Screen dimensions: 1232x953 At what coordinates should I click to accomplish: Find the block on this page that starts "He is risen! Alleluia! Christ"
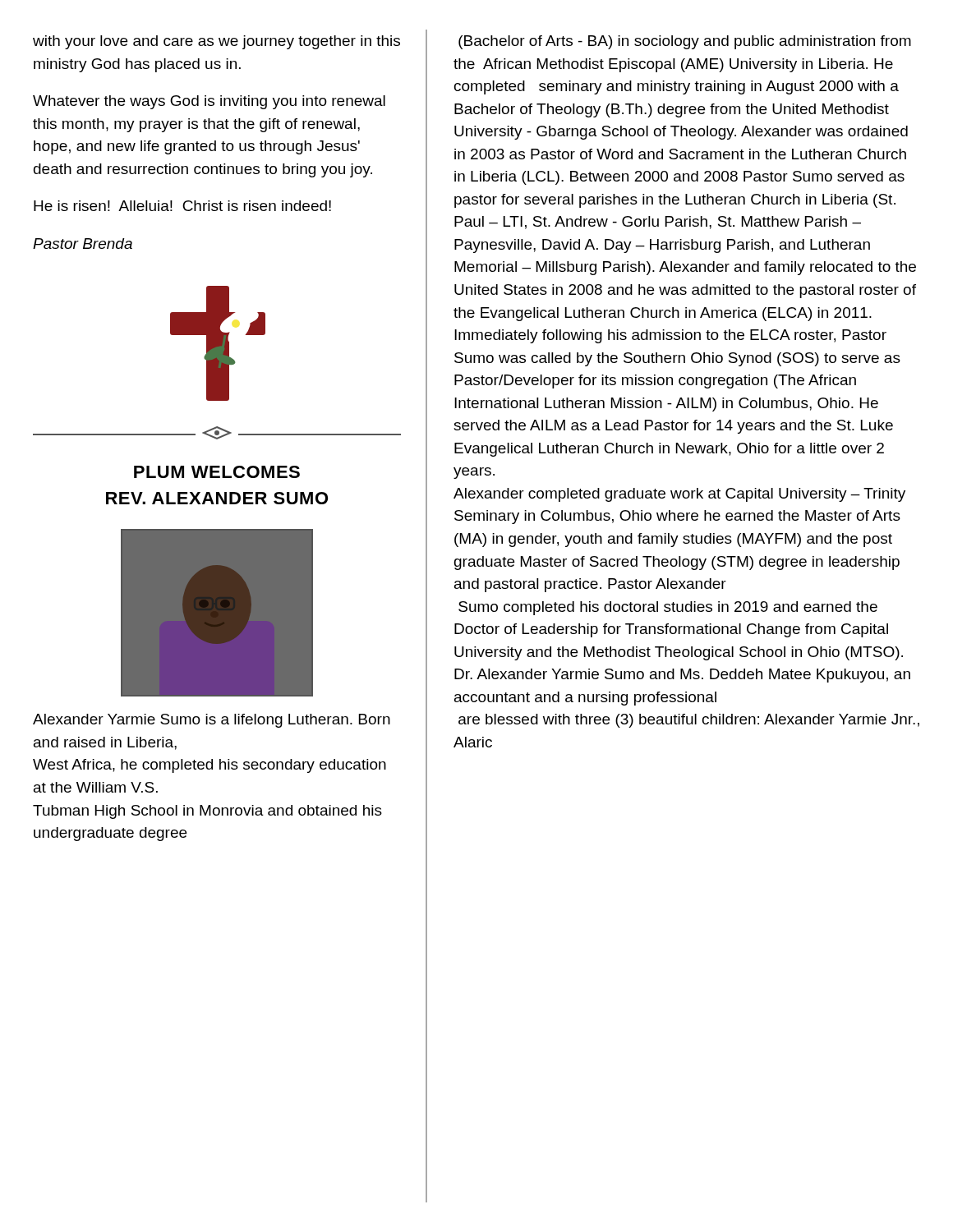183,206
